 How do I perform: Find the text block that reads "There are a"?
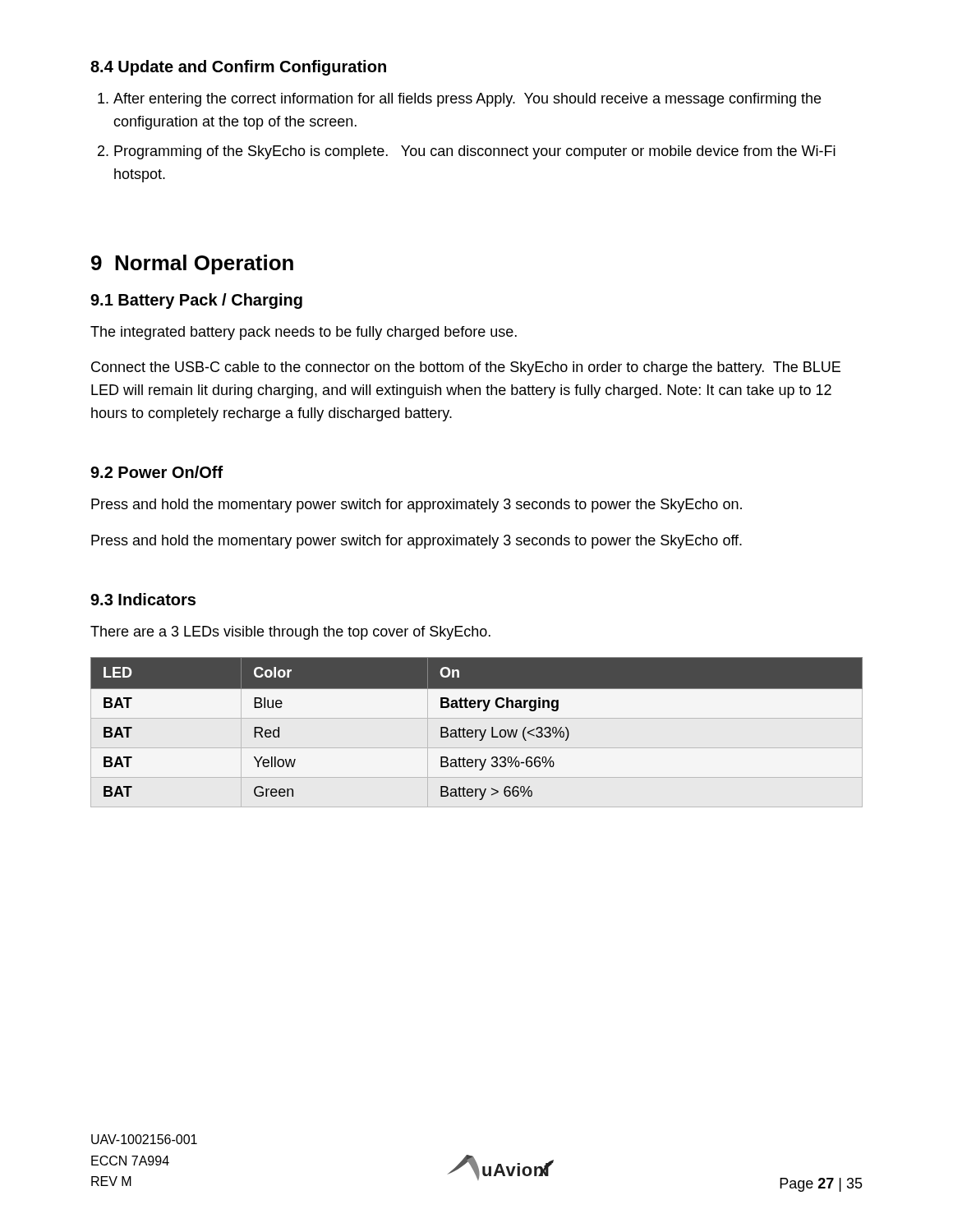[291, 632]
